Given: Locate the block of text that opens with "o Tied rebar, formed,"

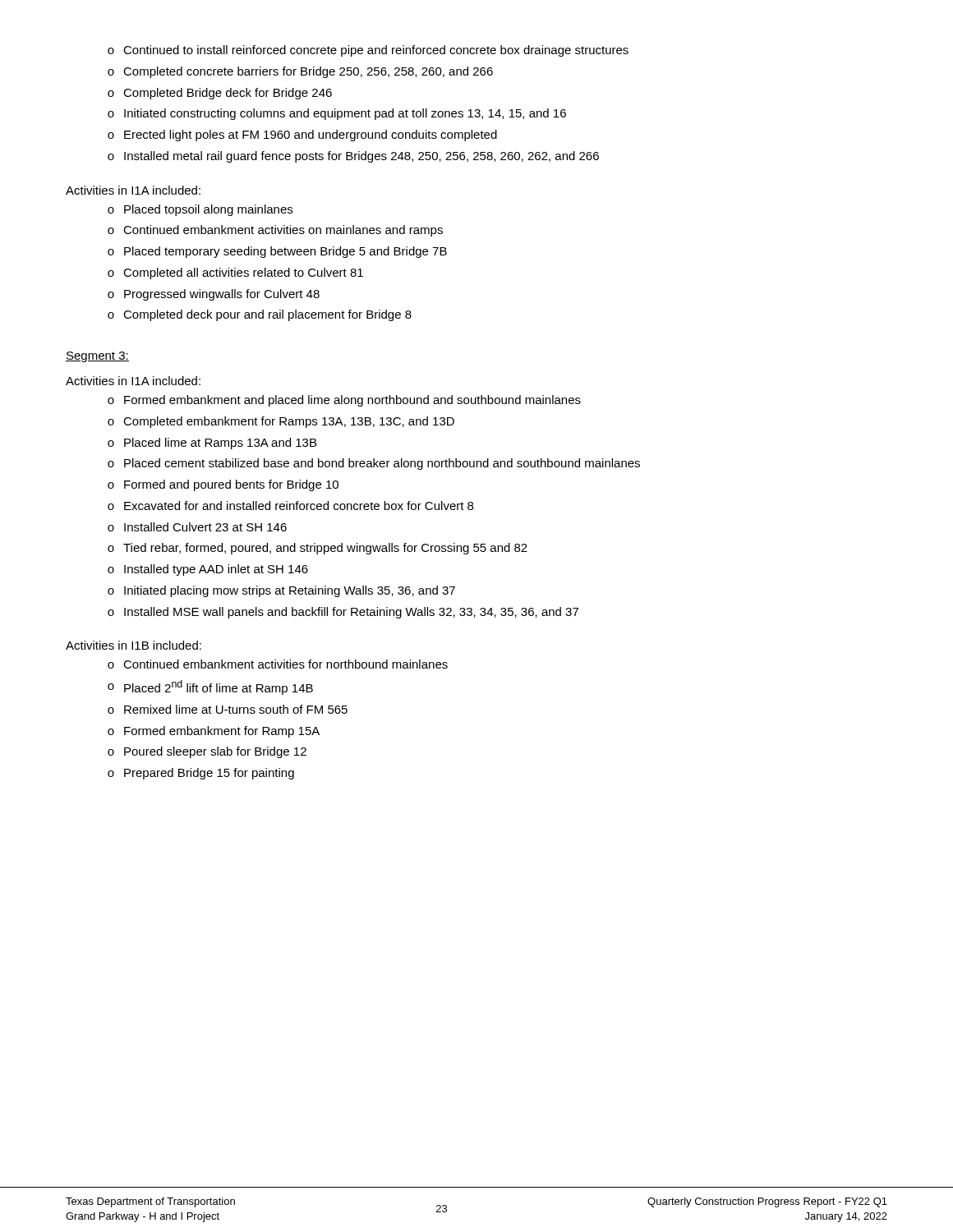Looking at the screenshot, I should pyautogui.click(x=493, y=548).
